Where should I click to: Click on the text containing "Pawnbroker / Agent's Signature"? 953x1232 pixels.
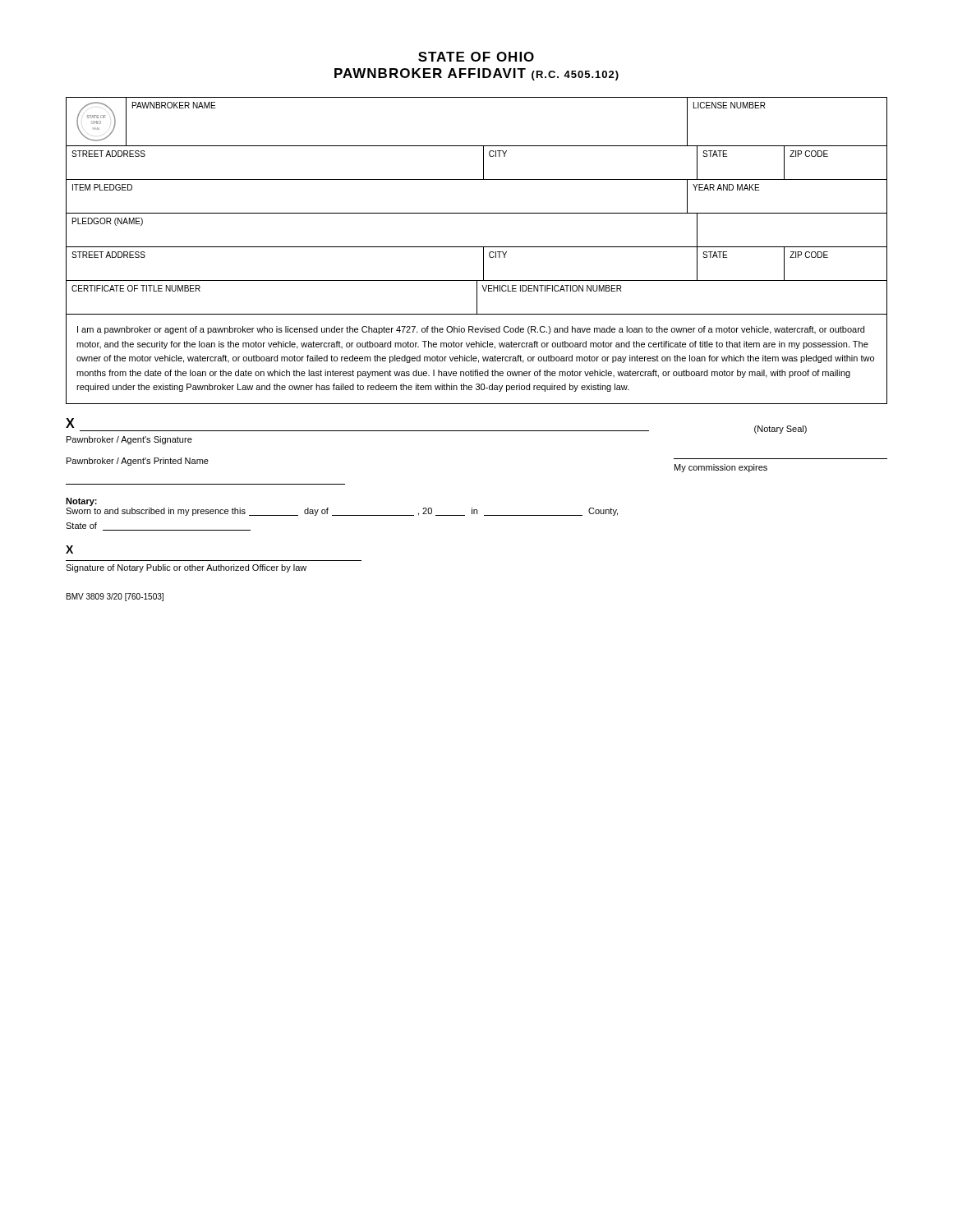pos(129,439)
